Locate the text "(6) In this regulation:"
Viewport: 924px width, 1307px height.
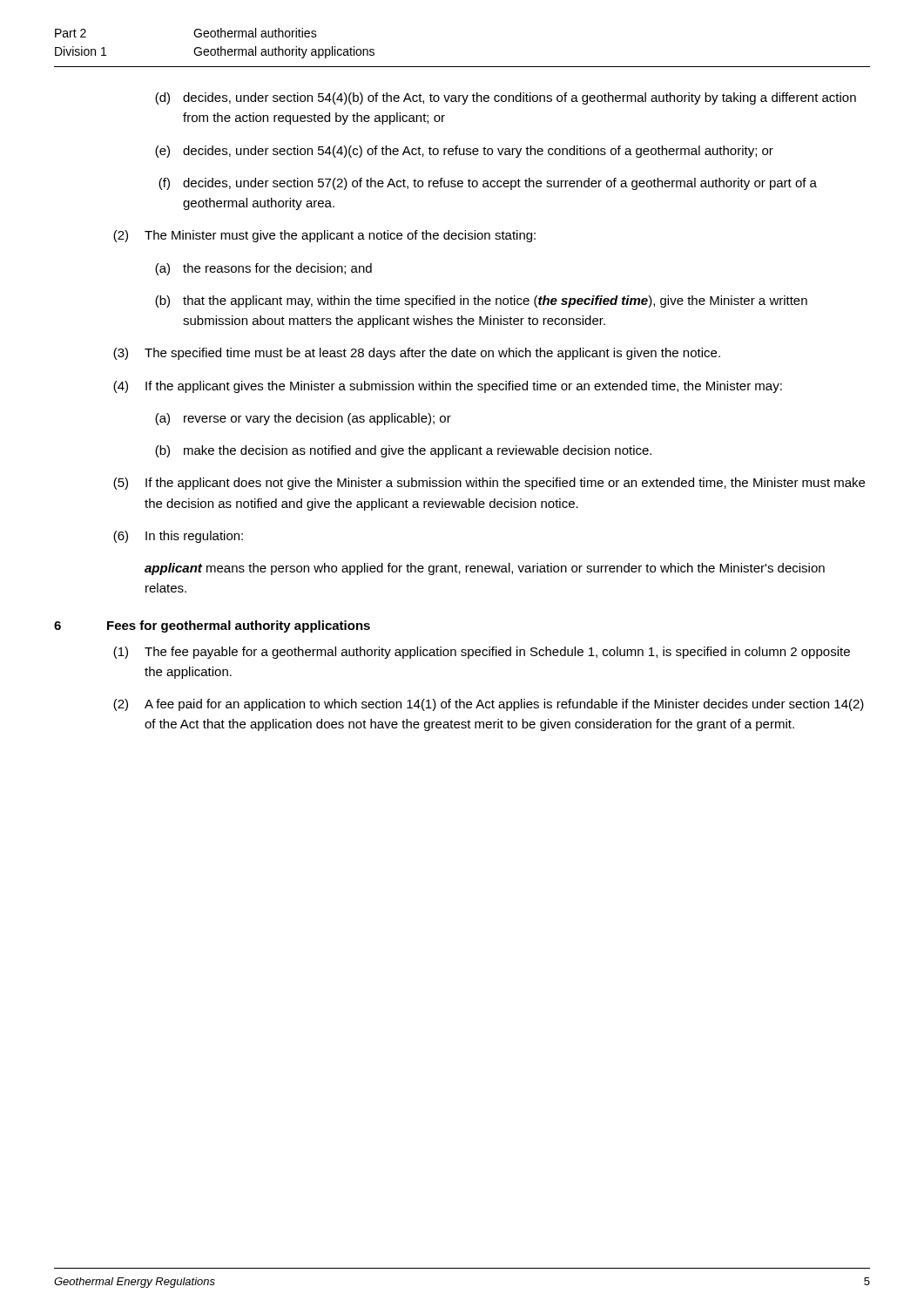(x=178, y=537)
